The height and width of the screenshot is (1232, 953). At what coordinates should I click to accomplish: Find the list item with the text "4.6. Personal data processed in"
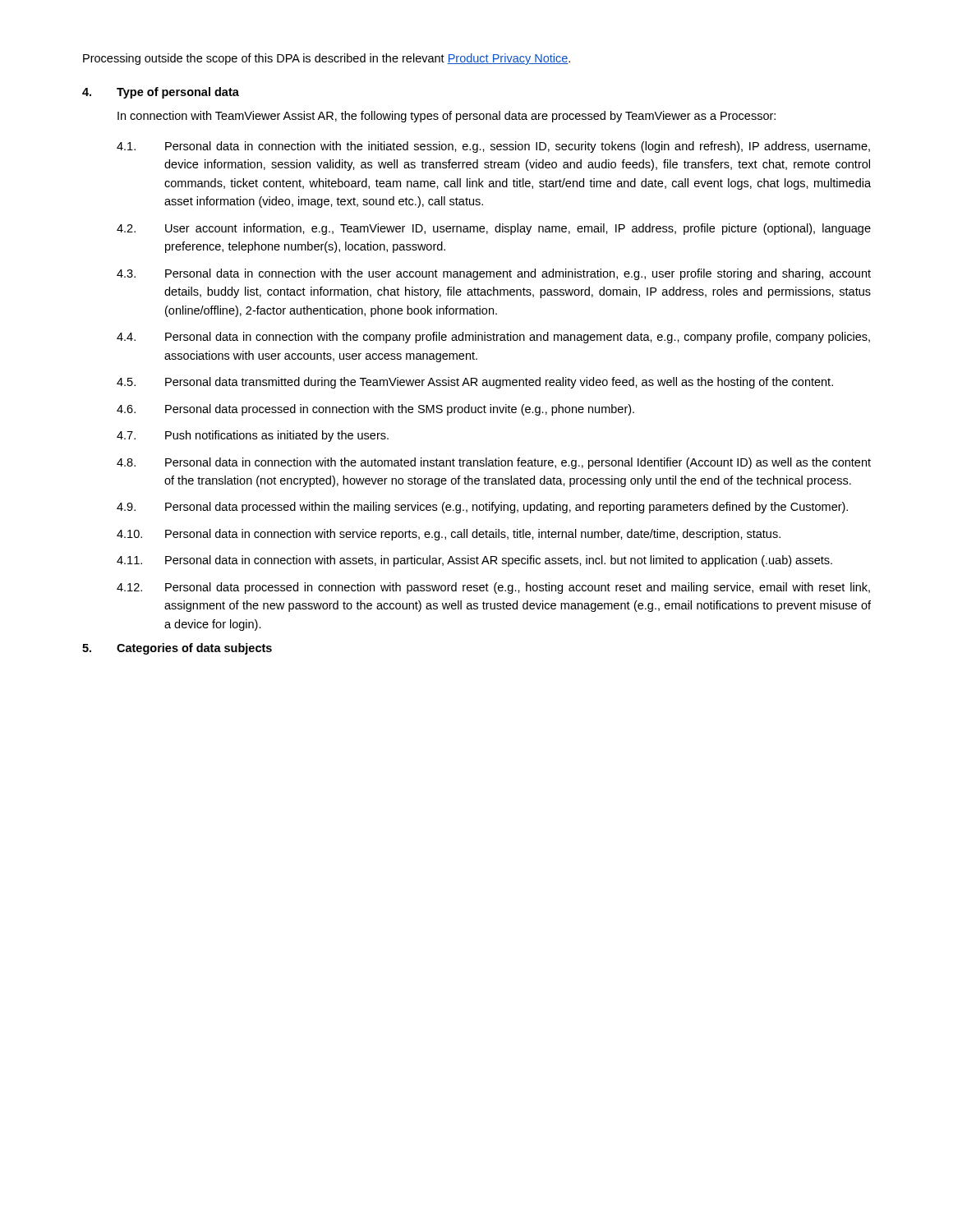[x=476, y=409]
